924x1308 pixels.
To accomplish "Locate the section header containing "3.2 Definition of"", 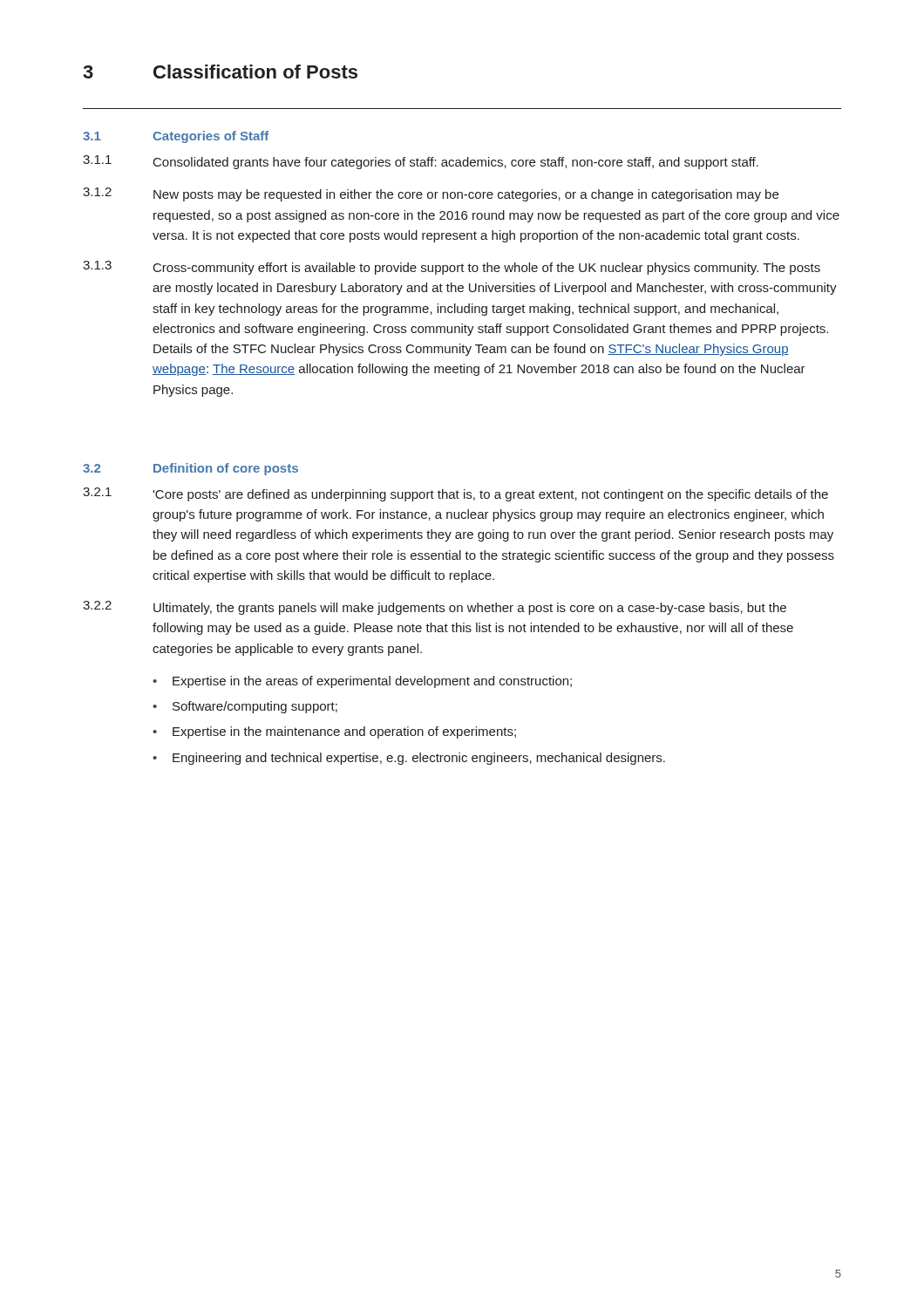I will point(191,468).
